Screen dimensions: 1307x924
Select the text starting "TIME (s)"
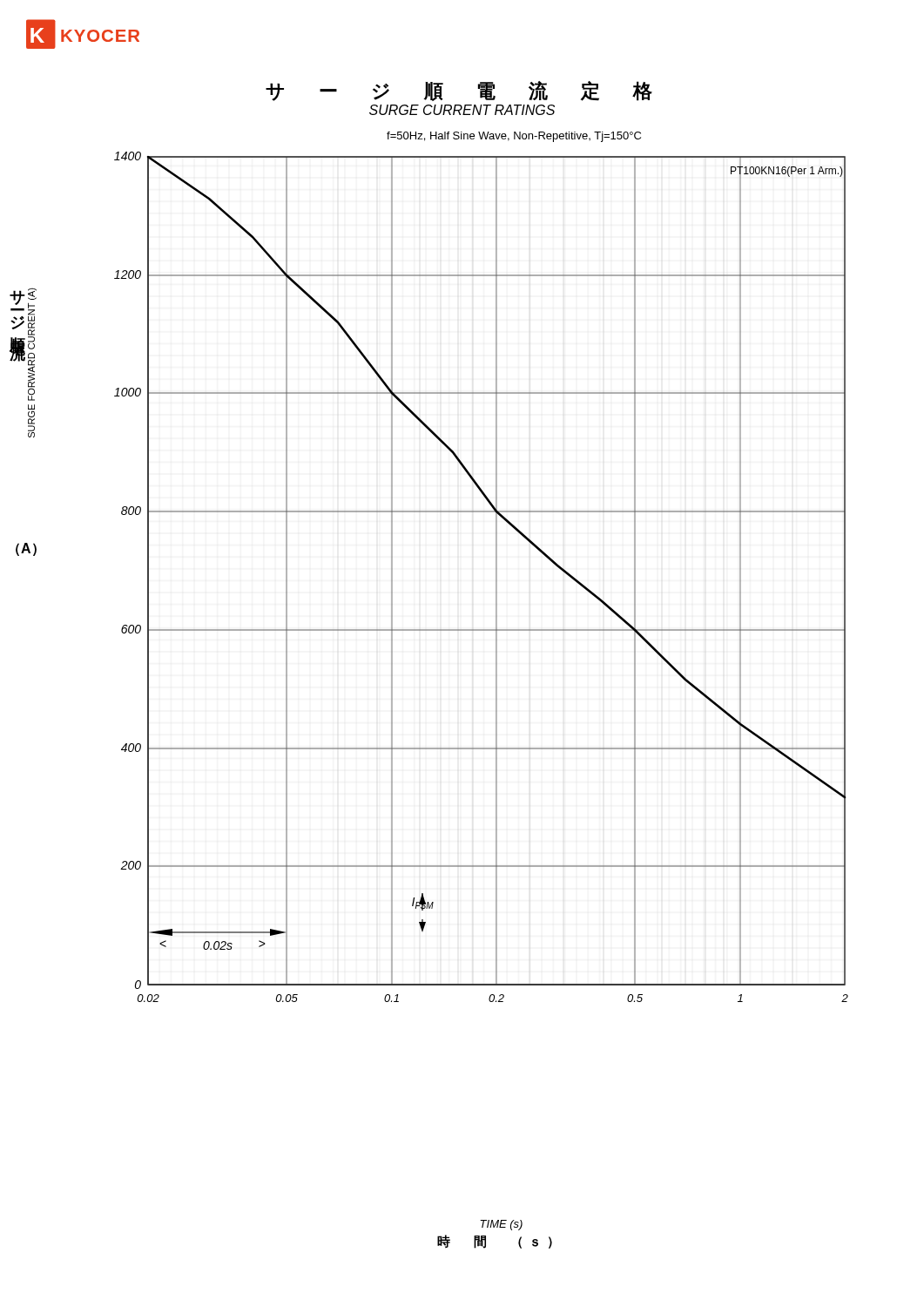point(501,1224)
